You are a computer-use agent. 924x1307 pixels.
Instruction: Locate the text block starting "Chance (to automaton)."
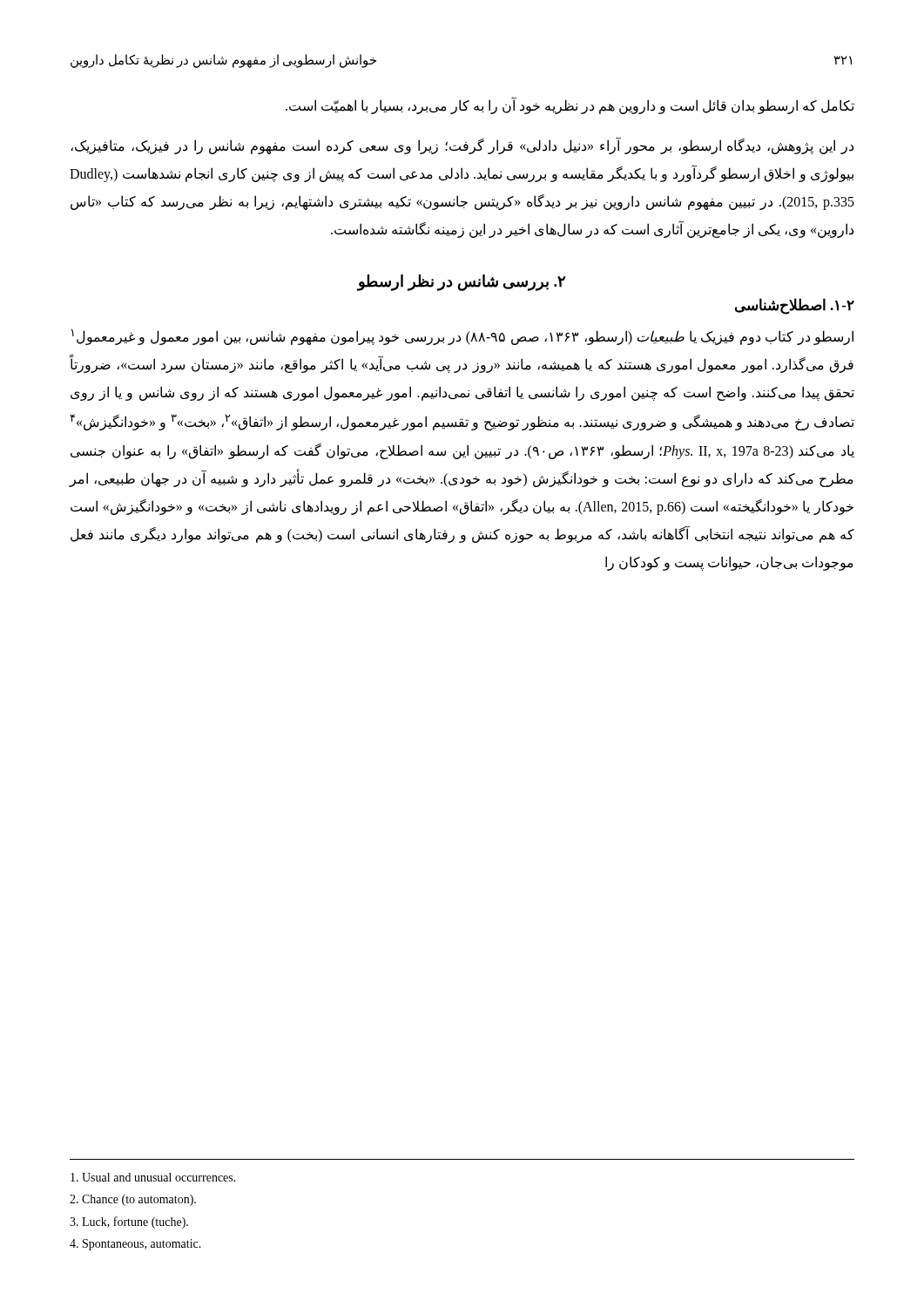click(x=133, y=1200)
